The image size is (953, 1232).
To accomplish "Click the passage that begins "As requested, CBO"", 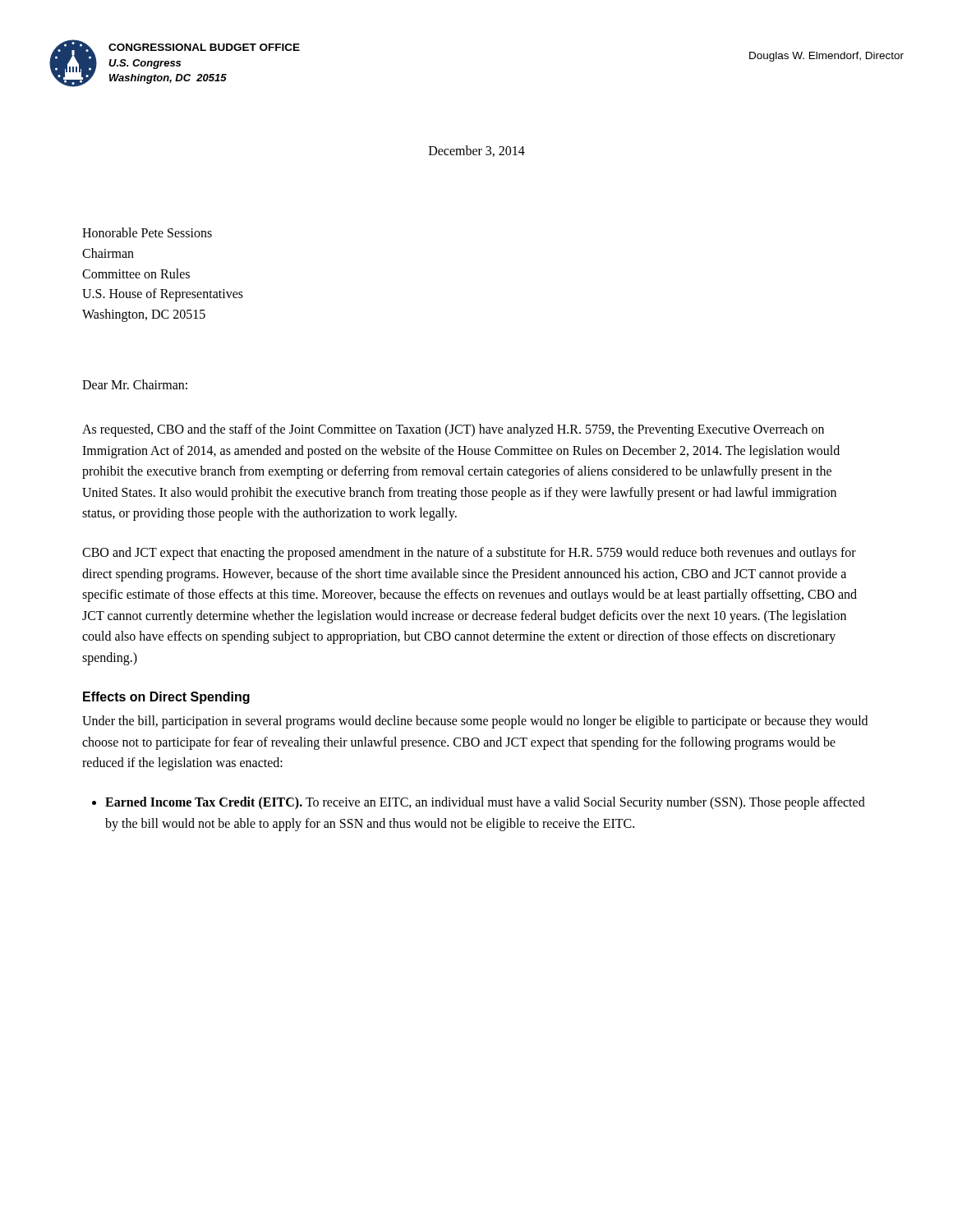I will coord(461,471).
